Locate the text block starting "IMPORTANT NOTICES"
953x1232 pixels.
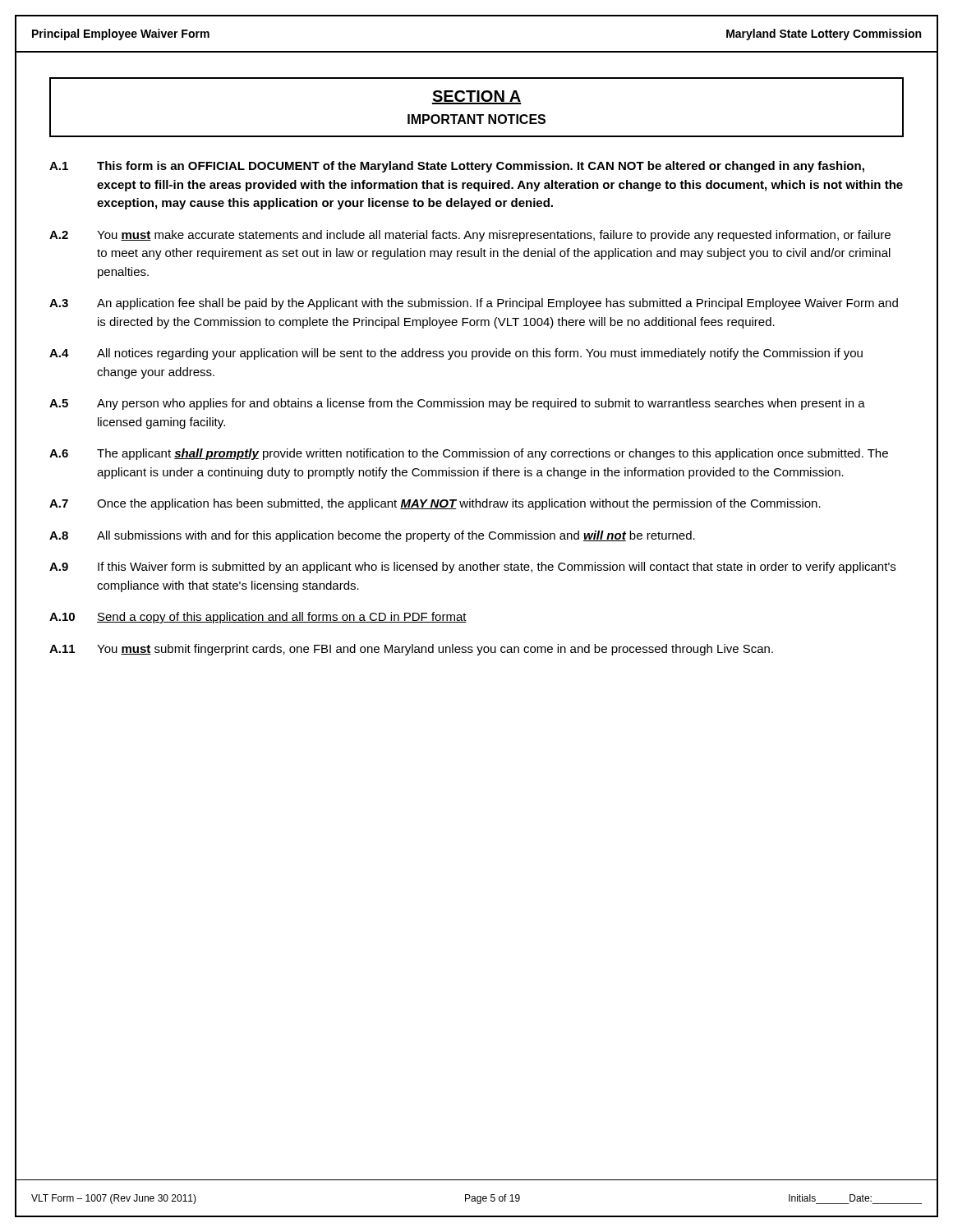476,120
